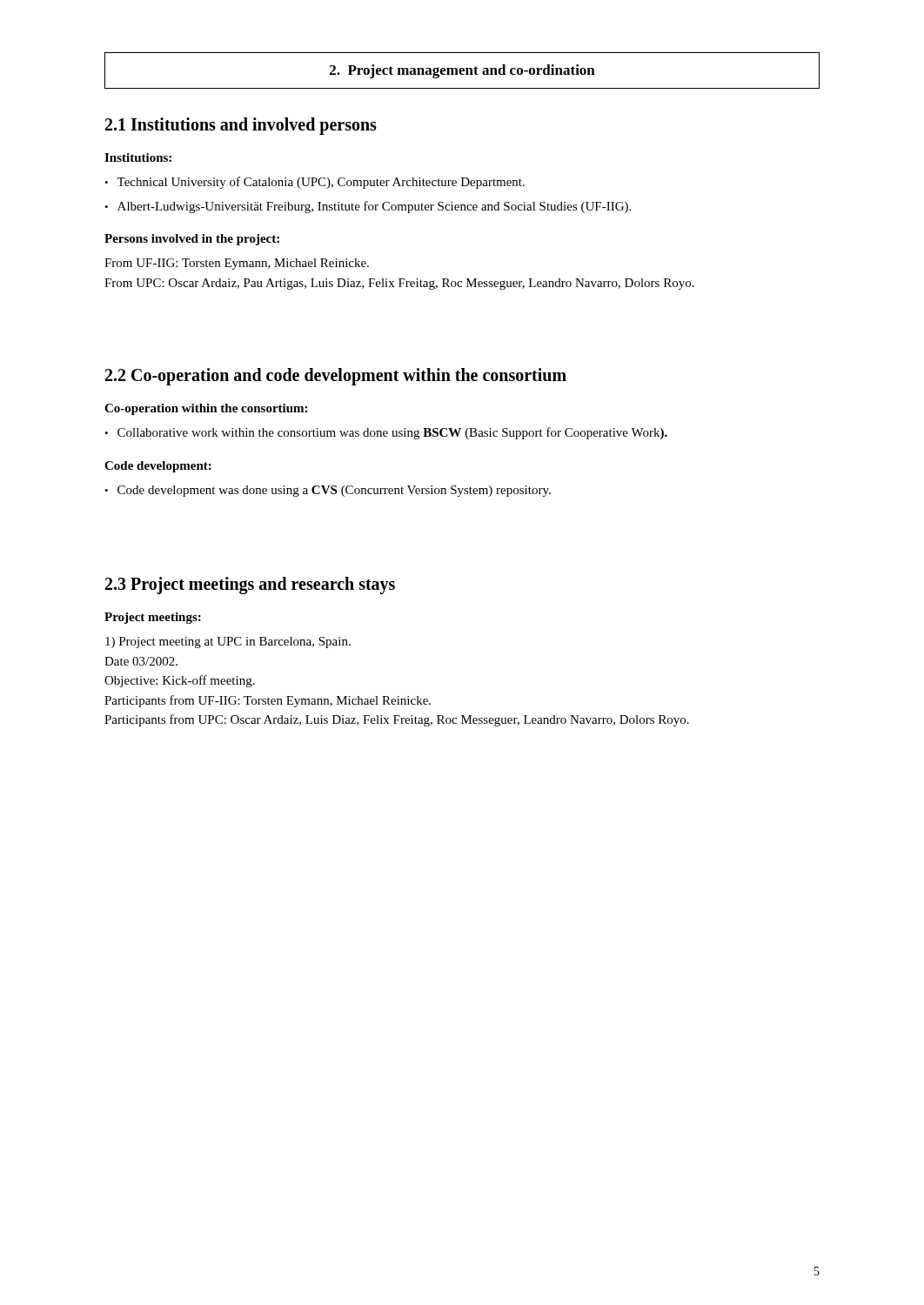Find the section header that says "2.3 Project meetings"
This screenshot has height=1305, width=924.
pyautogui.click(x=250, y=584)
